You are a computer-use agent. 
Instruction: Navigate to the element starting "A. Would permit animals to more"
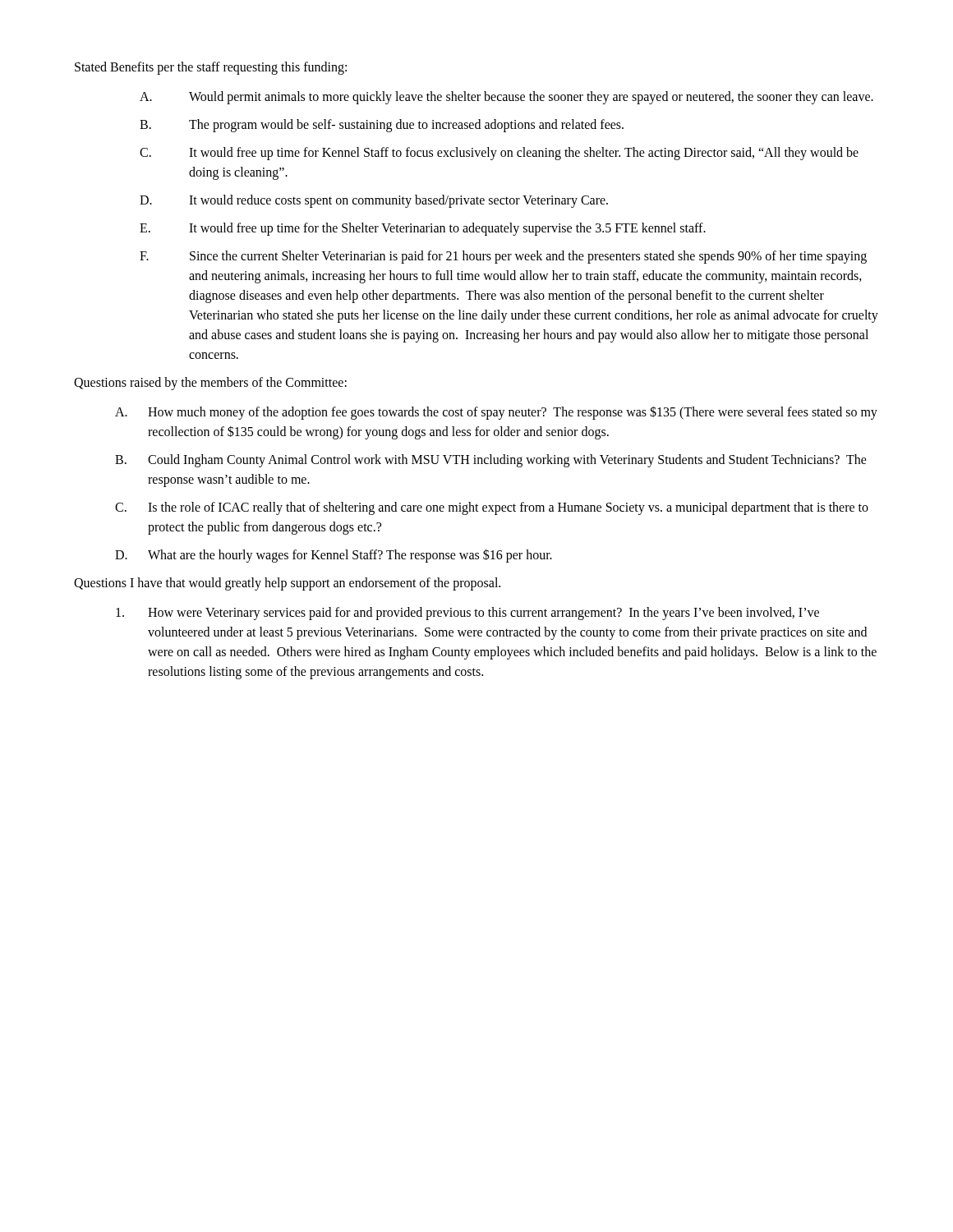(476, 97)
